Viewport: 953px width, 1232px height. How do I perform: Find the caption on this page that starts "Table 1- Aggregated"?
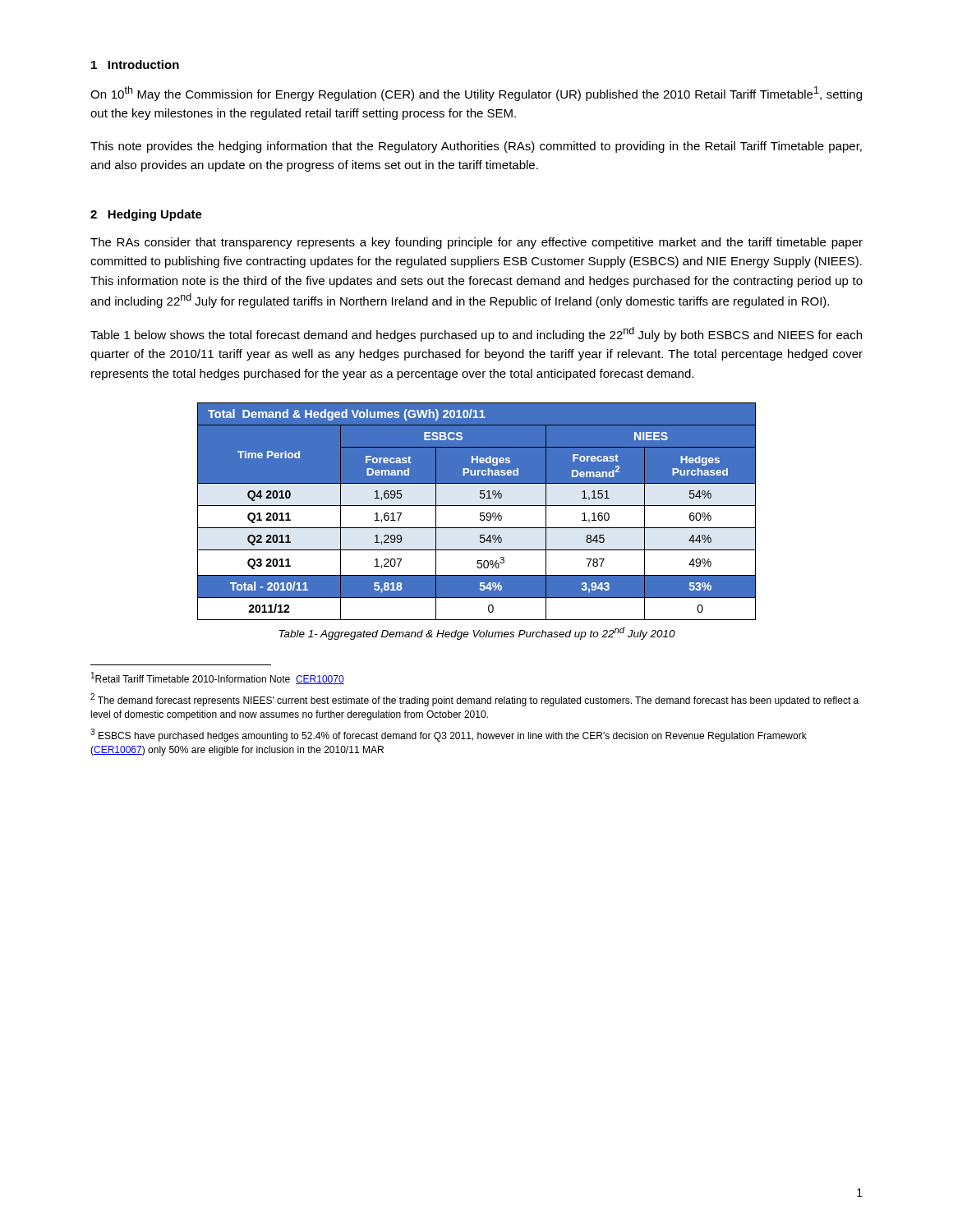click(476, 633)
